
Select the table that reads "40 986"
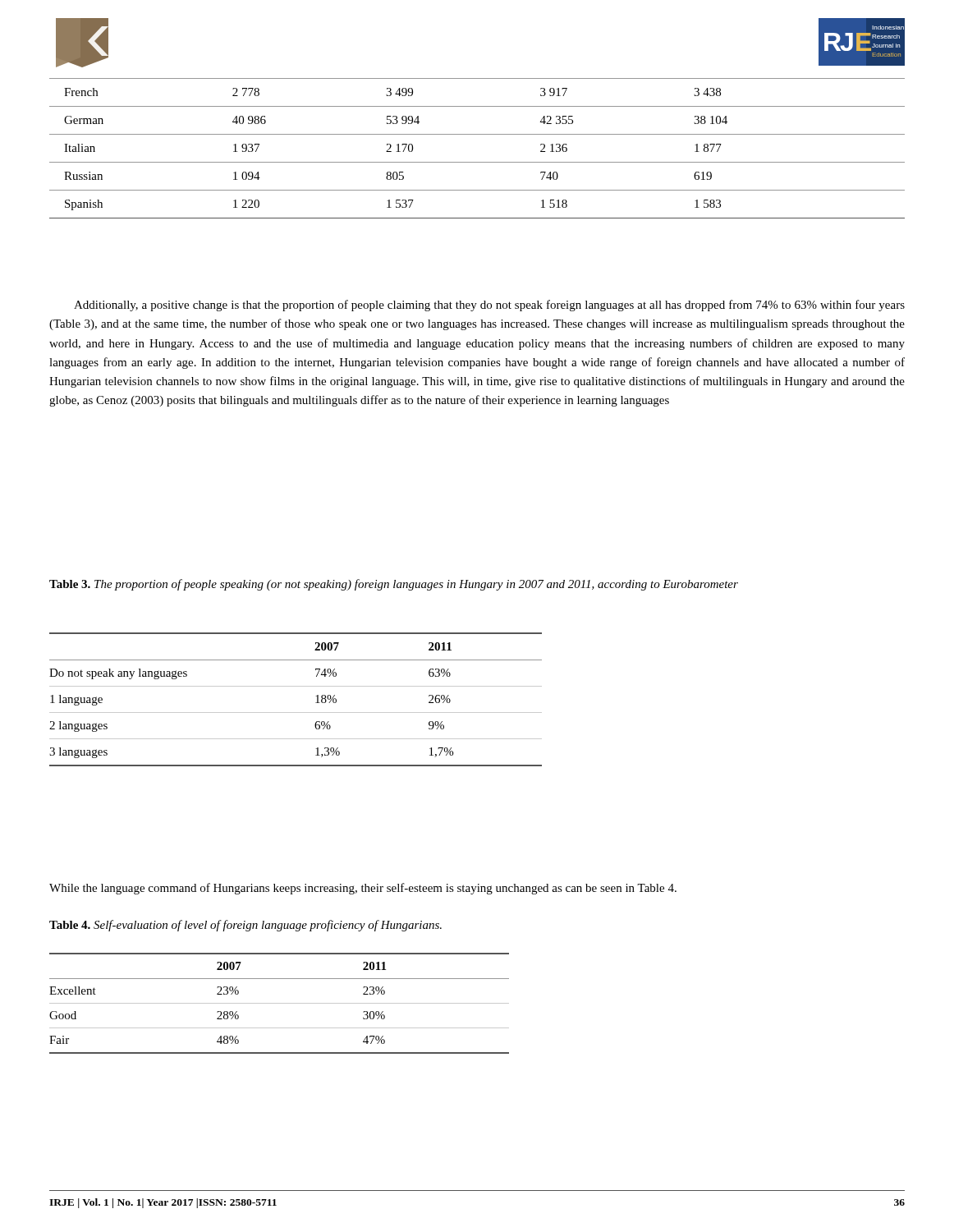pyautogui.click(x=477, y=148)
